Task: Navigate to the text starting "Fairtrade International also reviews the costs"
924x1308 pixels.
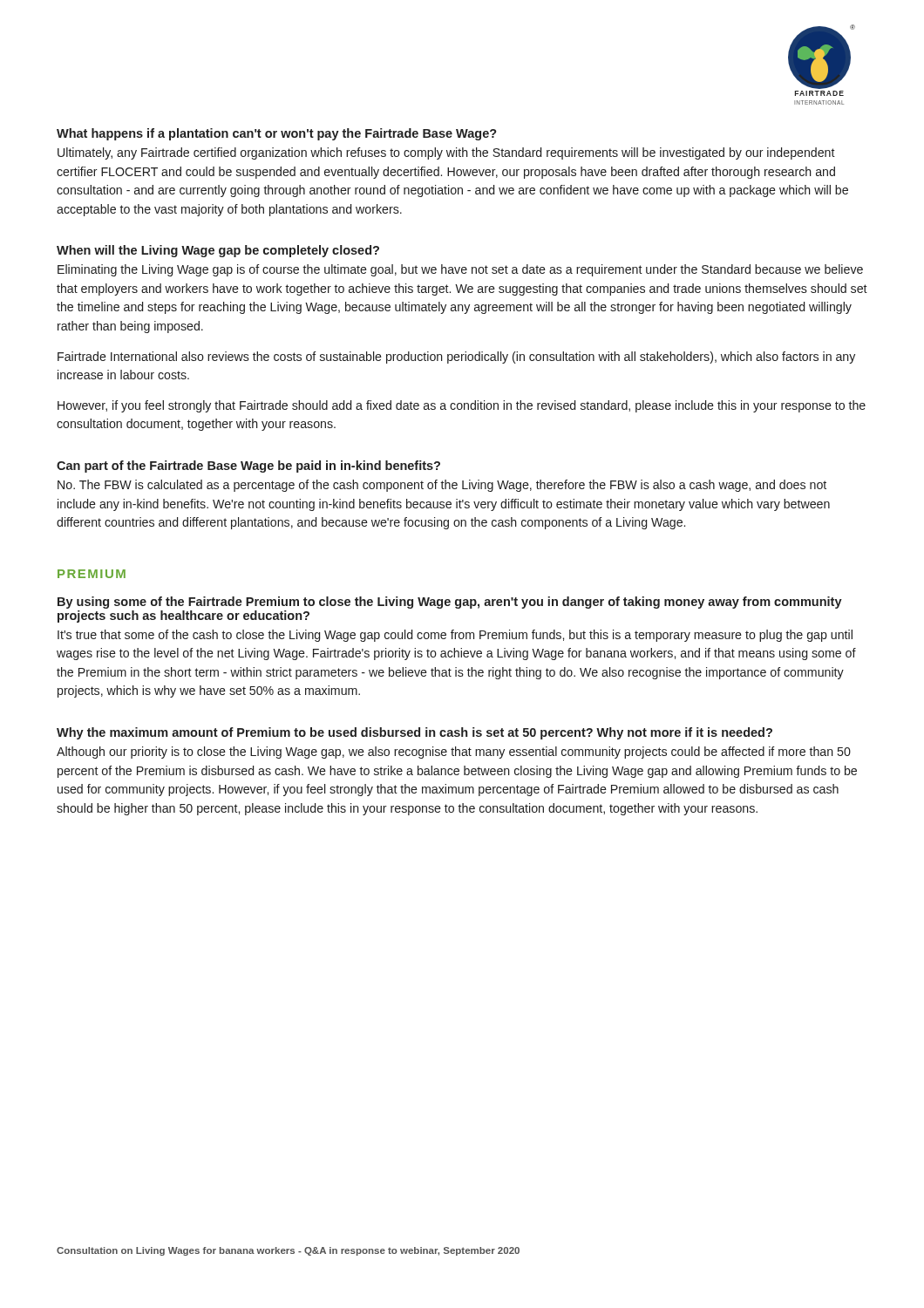Action: 456,366
